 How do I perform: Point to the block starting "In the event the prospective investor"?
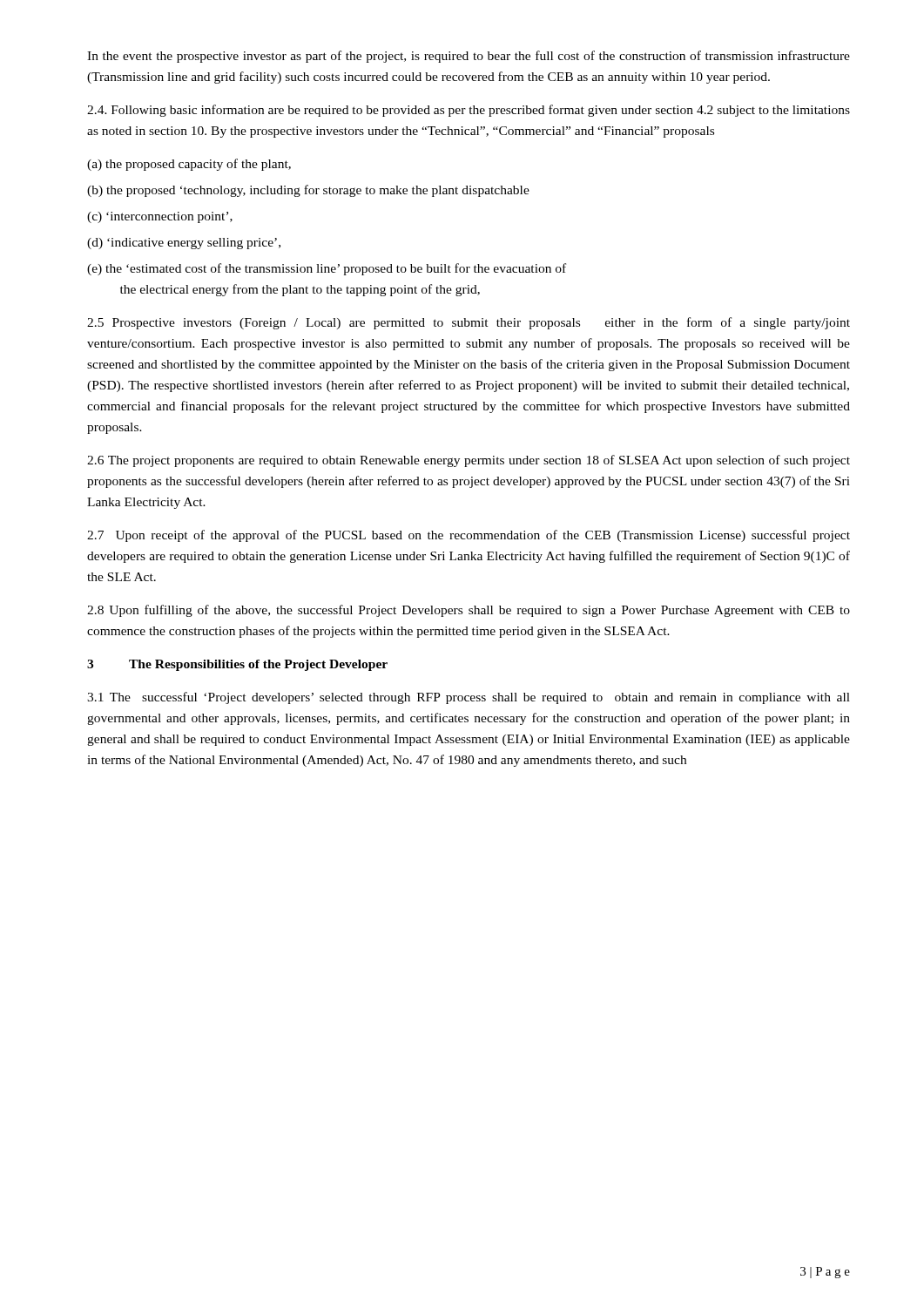469,66
